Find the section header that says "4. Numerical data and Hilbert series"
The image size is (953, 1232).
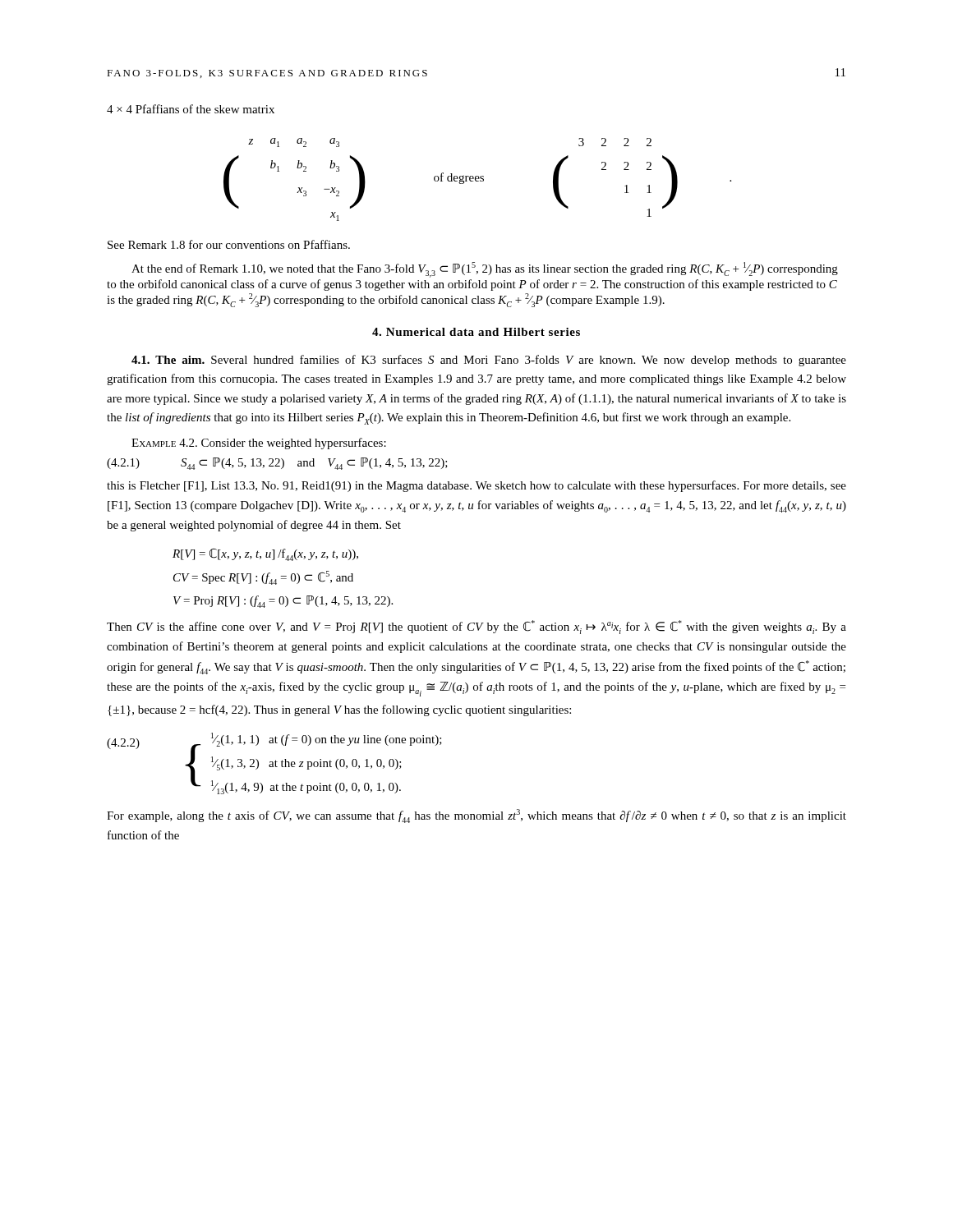476,332
